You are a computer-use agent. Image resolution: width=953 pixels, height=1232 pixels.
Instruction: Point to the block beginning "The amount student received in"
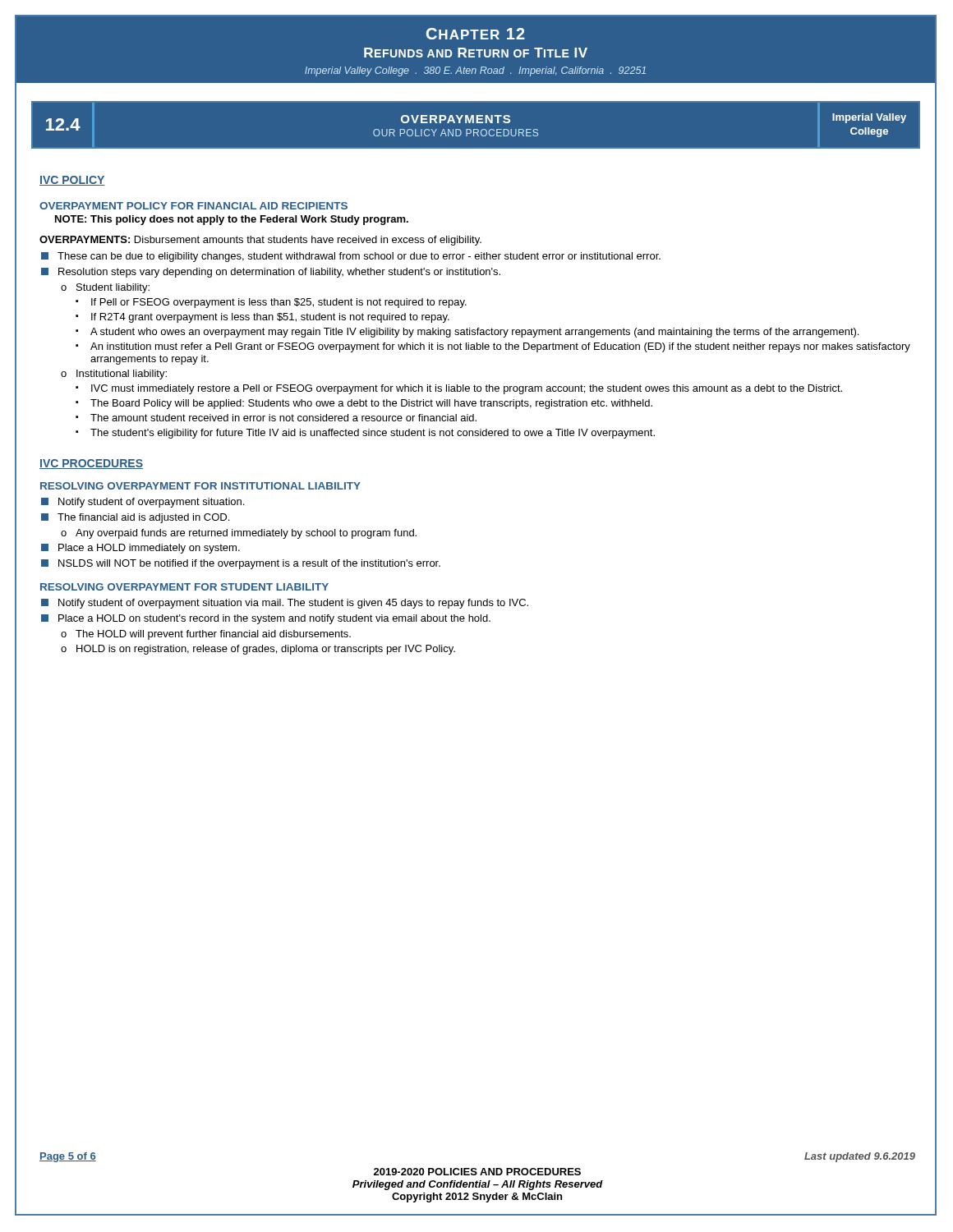coord(276,418)
